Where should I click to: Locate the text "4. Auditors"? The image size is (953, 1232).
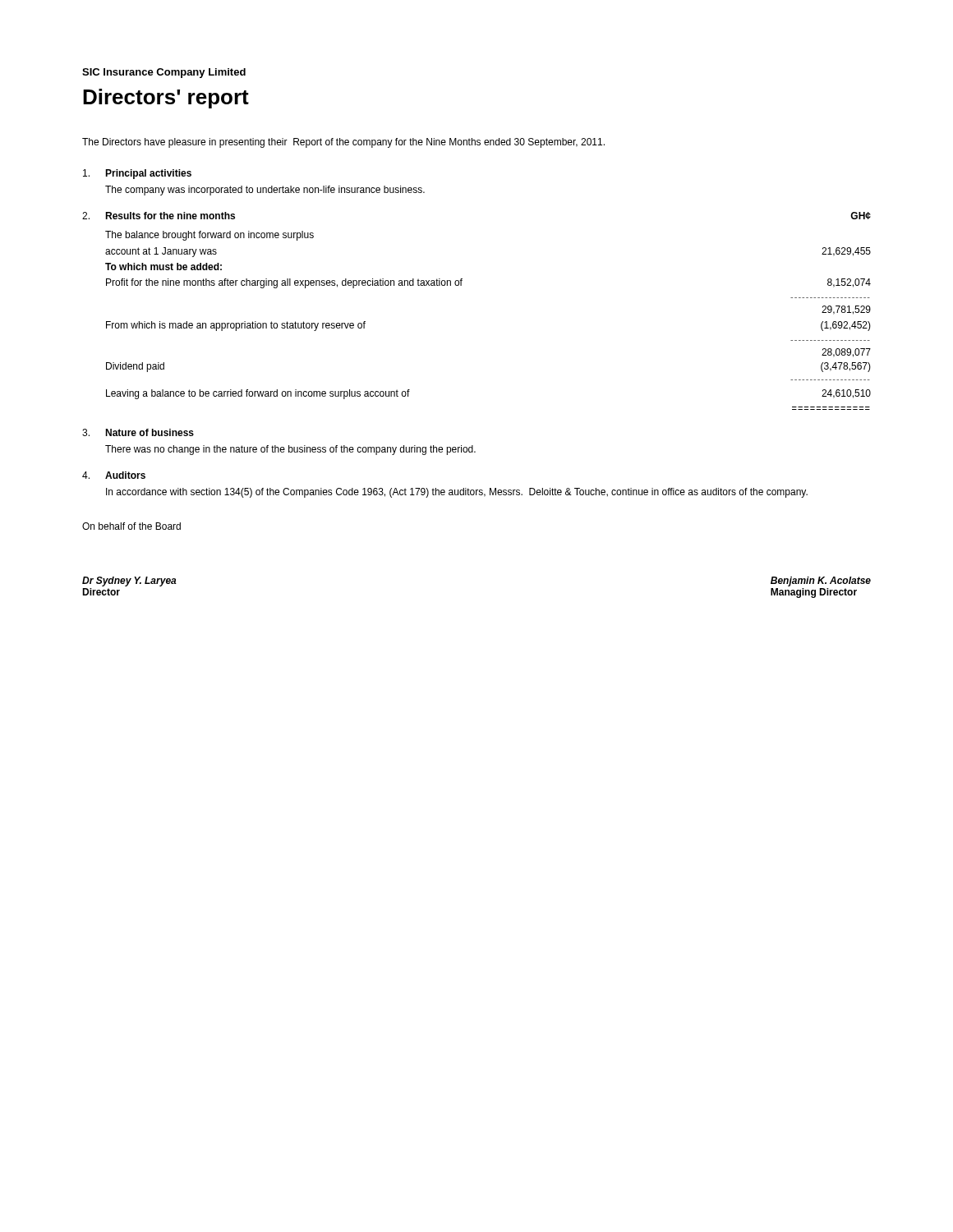pos(114,476)
